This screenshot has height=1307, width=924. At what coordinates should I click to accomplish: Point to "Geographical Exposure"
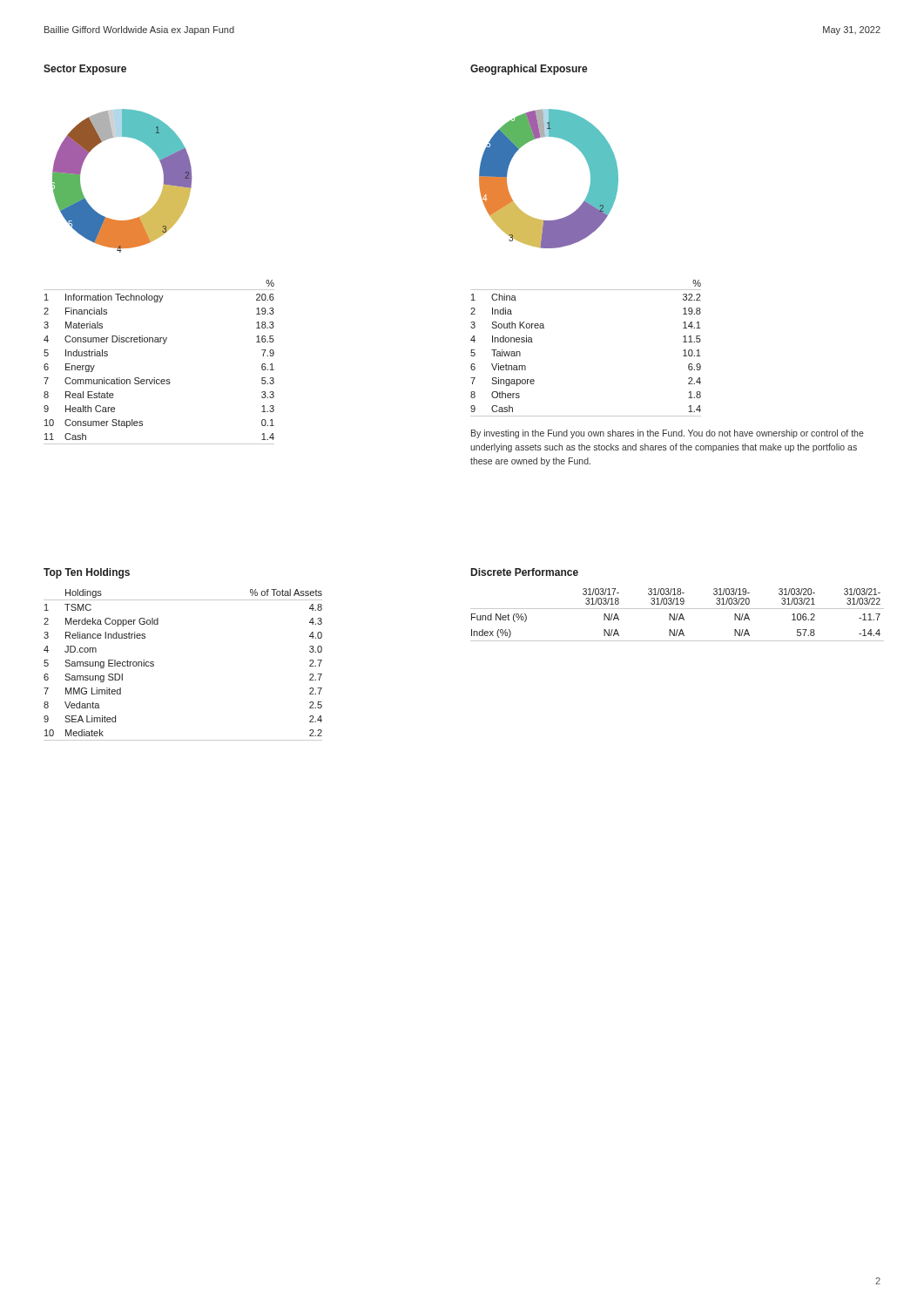[x=529, y=69]
